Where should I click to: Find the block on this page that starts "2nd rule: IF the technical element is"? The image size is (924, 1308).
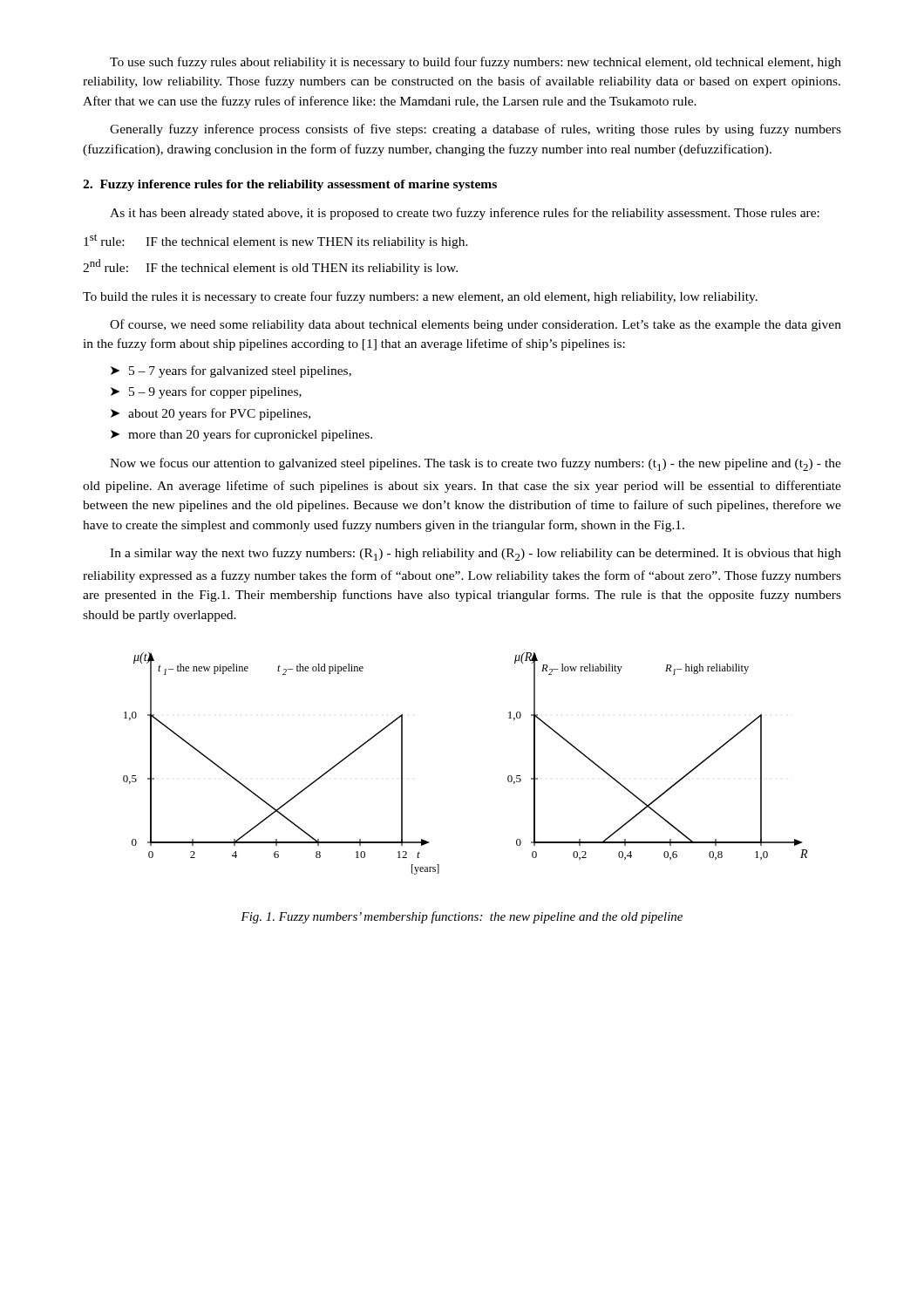pyautogui.click(x=462, y=267)
